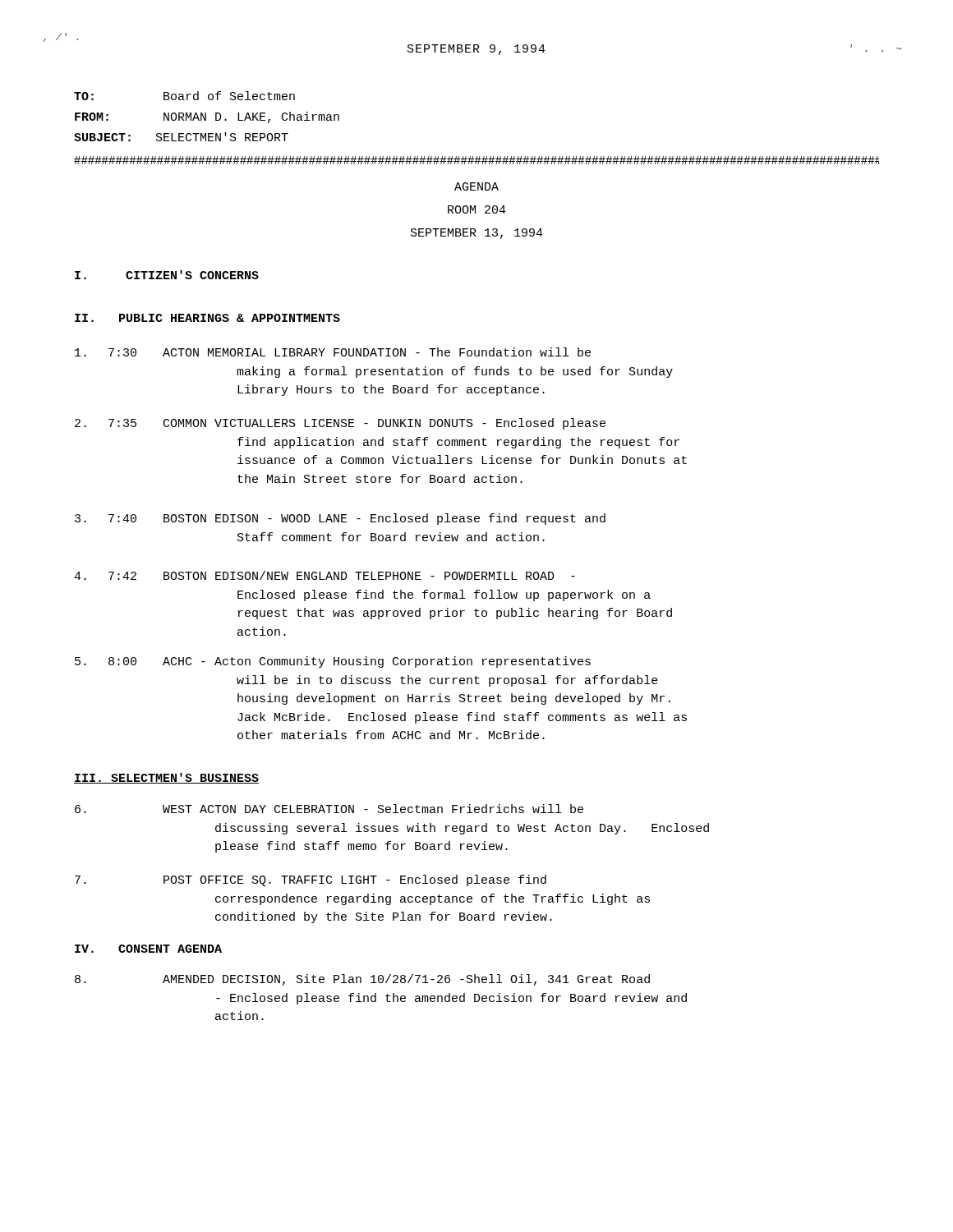
Task: Navigate to the element starting "SUBJECT: SELECTMEN'S REPORT"
Action: click(x=181, y=138)
